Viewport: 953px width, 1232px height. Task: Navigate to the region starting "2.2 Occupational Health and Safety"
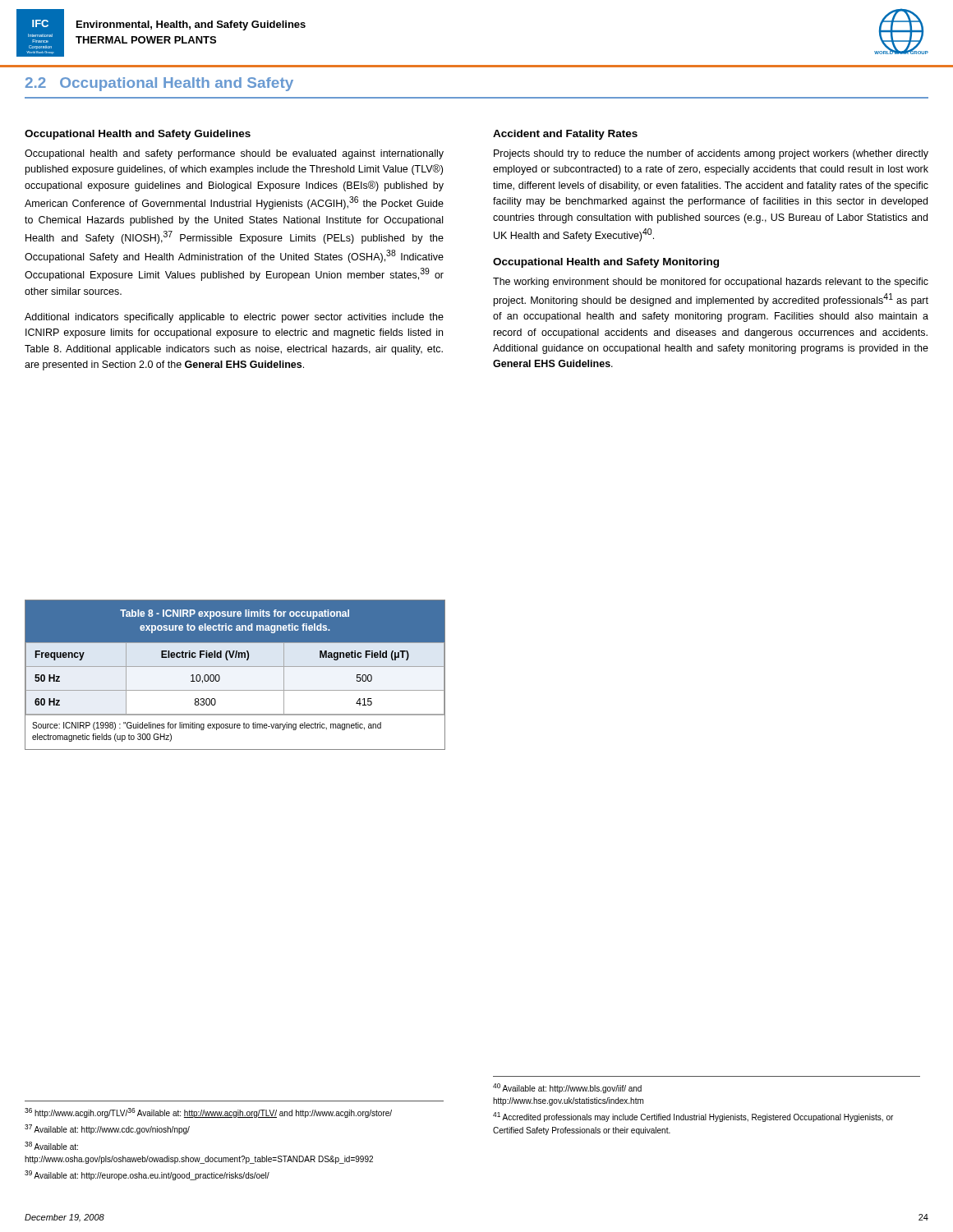click(x=159, y=83)
